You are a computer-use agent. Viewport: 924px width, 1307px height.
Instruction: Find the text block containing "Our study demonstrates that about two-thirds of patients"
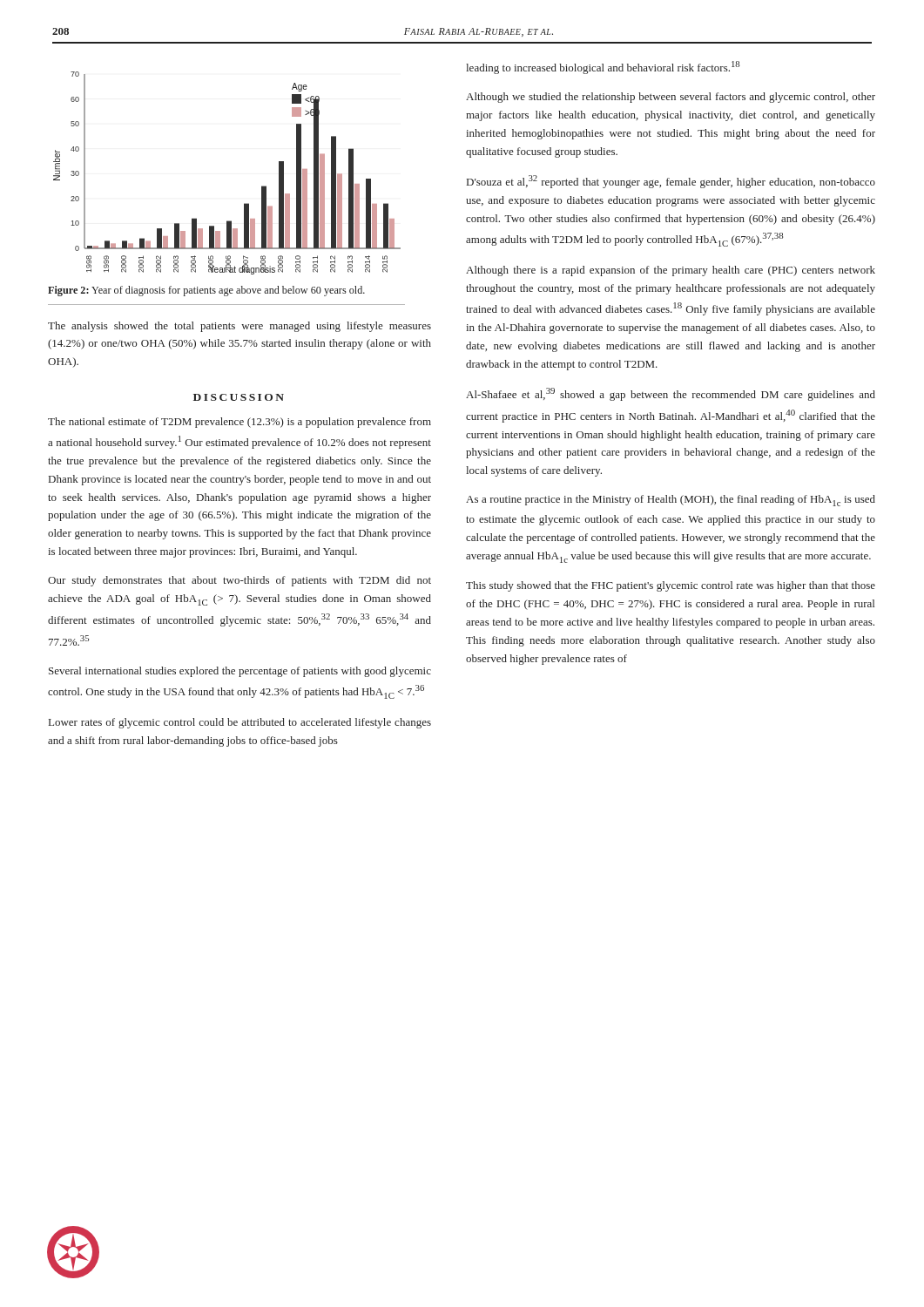coord(239,611)
